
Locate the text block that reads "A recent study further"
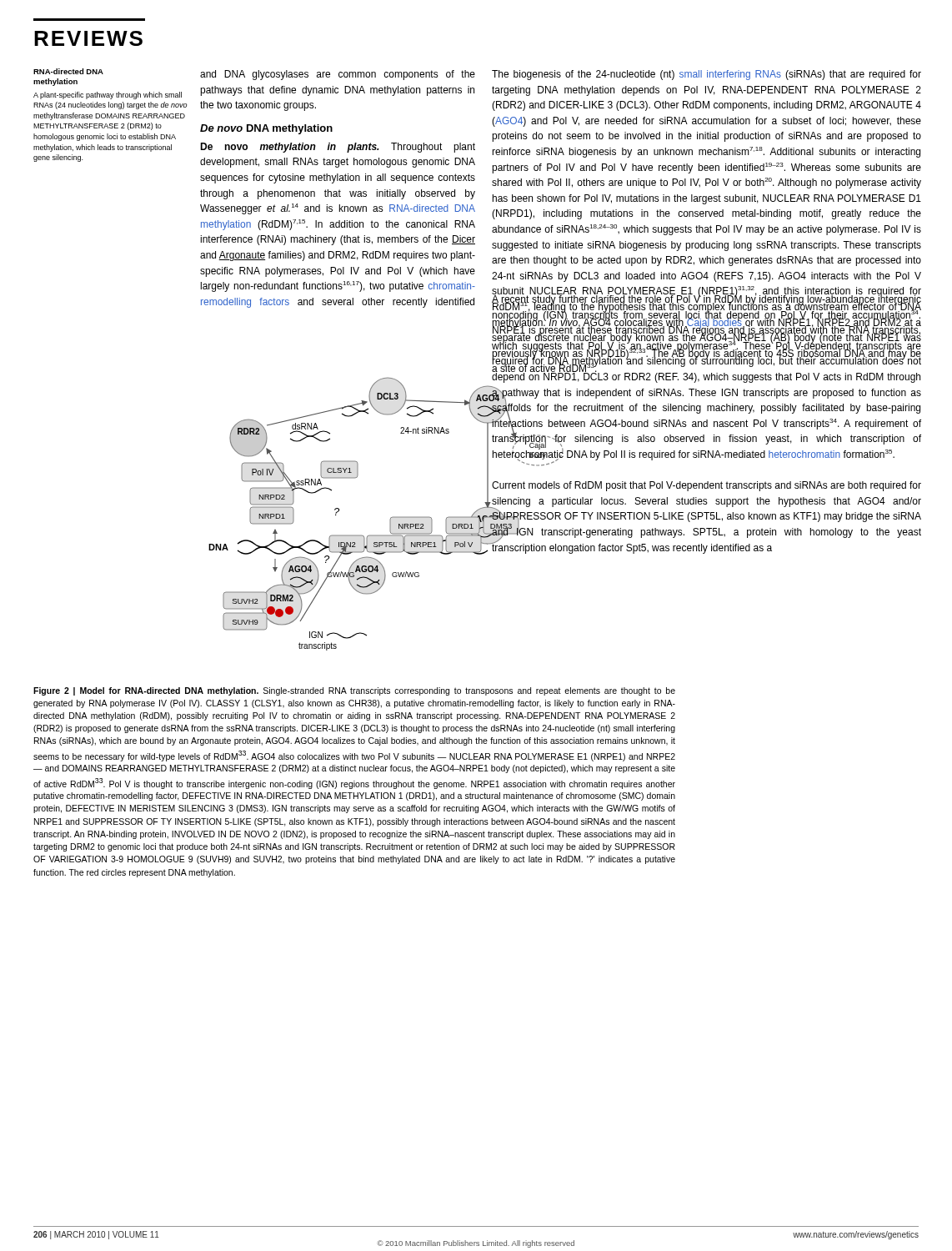click(706, 423)
